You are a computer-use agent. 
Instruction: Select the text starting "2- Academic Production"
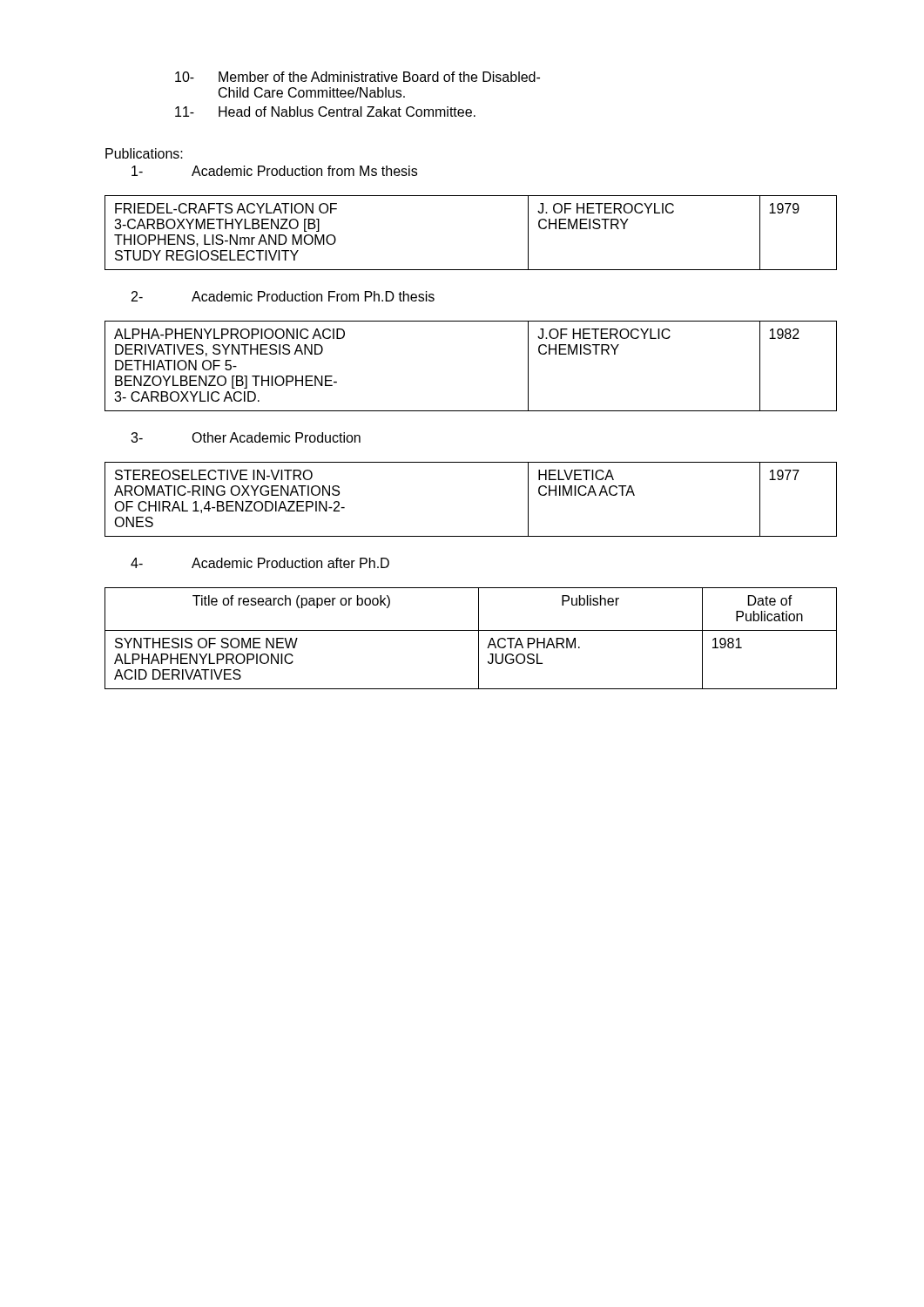pos(283,296)
